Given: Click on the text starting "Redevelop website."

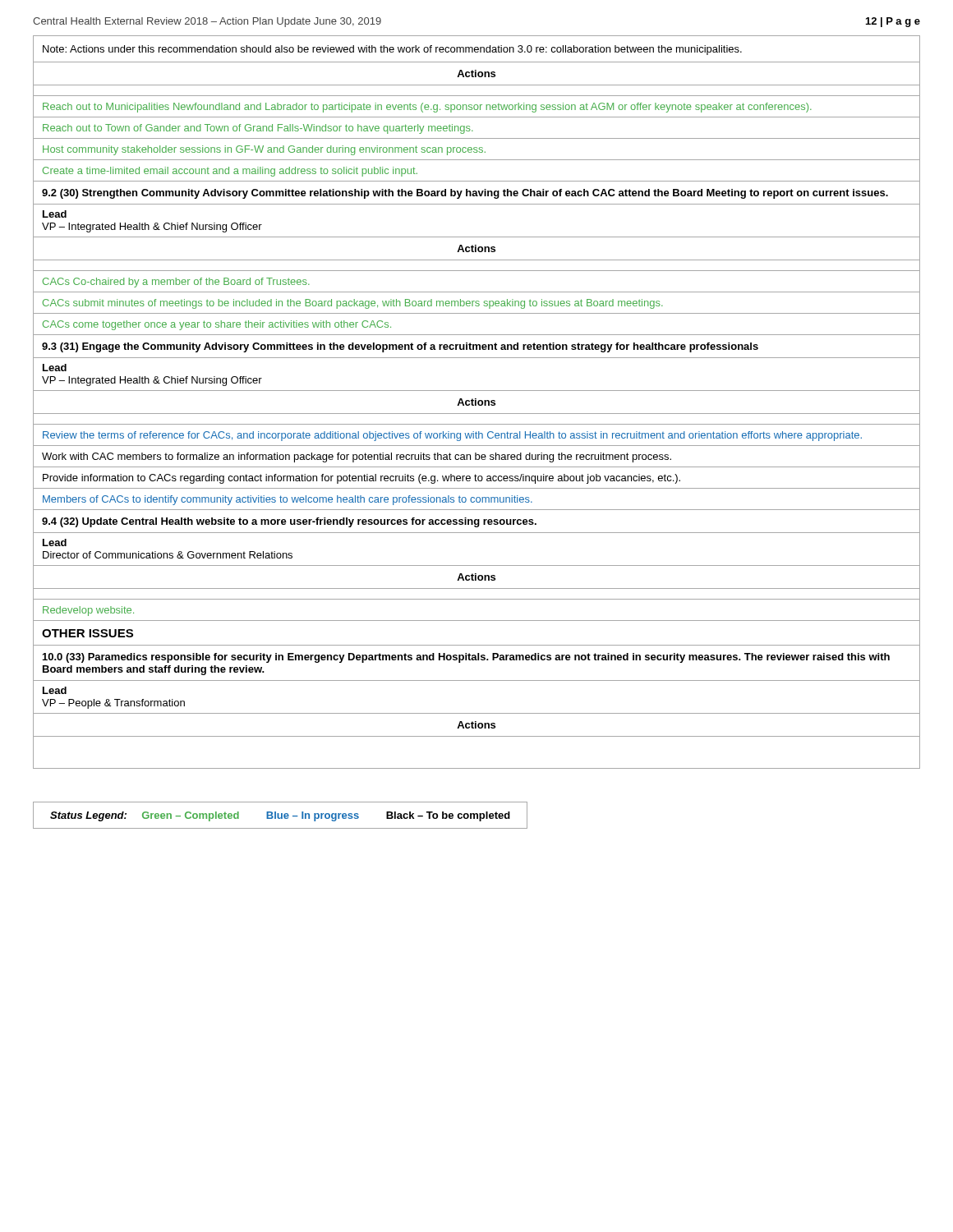Looking at the screenshot, I should tap(89, 610).
